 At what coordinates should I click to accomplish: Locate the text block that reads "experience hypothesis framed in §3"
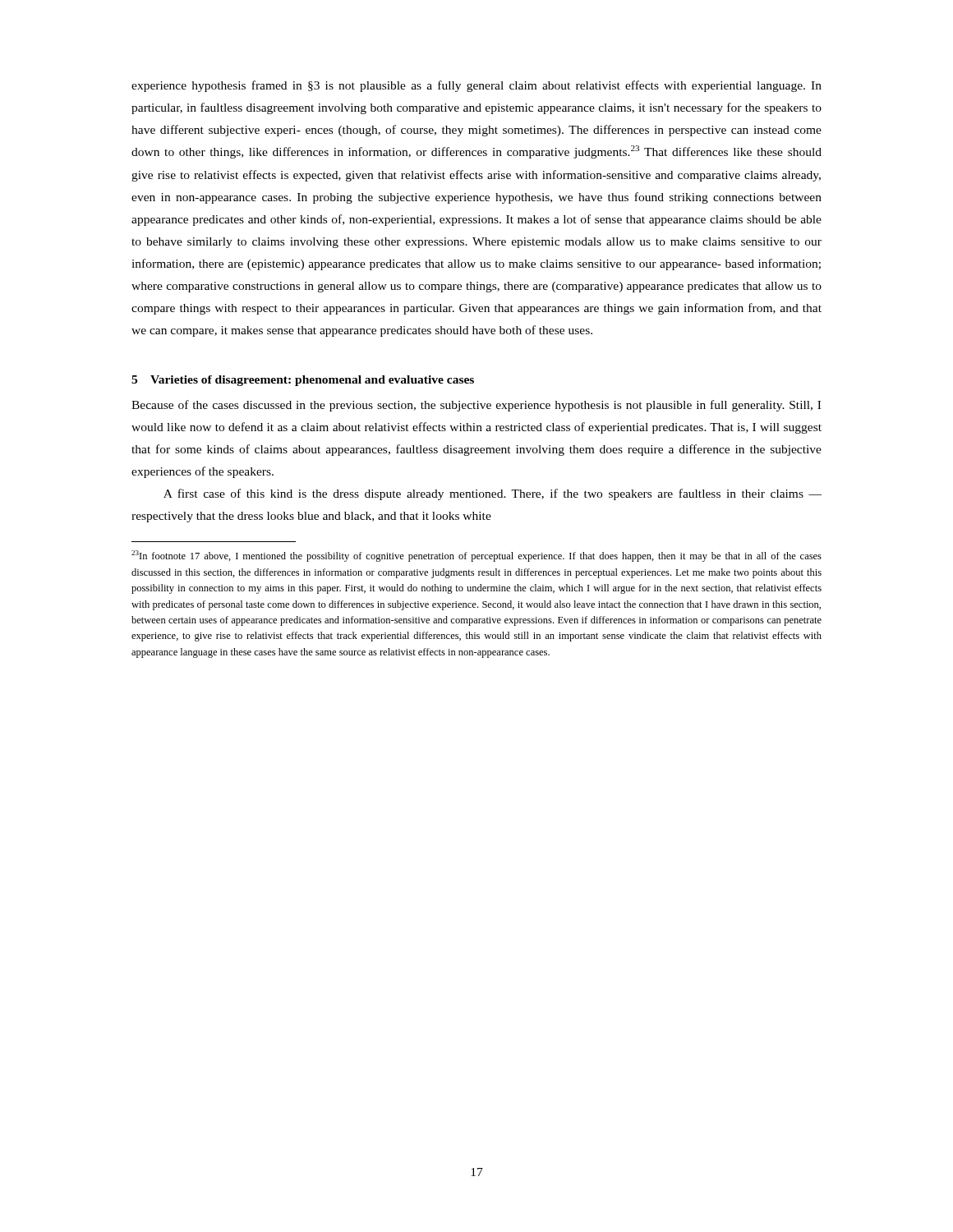point(476,208)
